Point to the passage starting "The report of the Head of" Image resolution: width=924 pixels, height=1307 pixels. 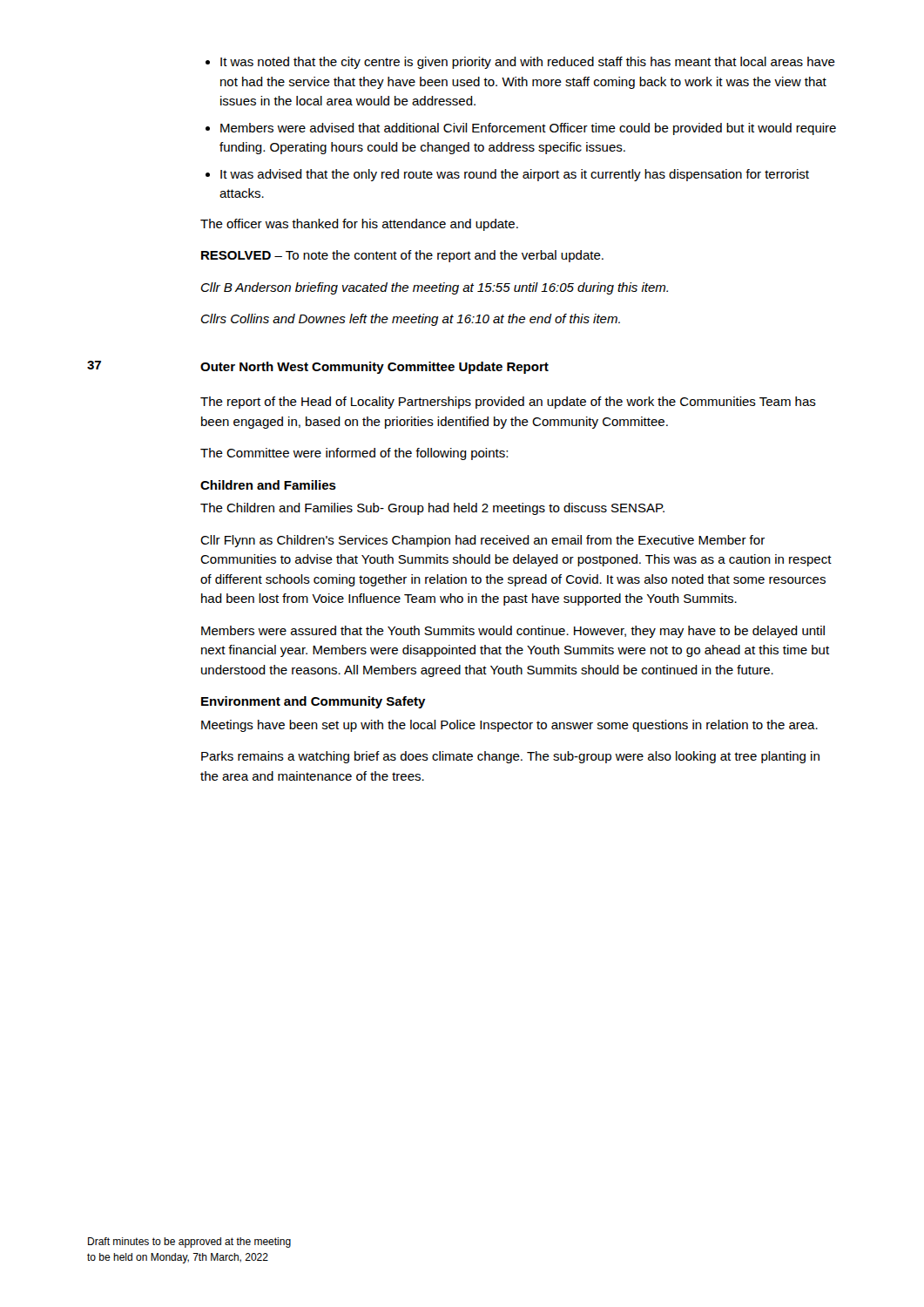508,411
